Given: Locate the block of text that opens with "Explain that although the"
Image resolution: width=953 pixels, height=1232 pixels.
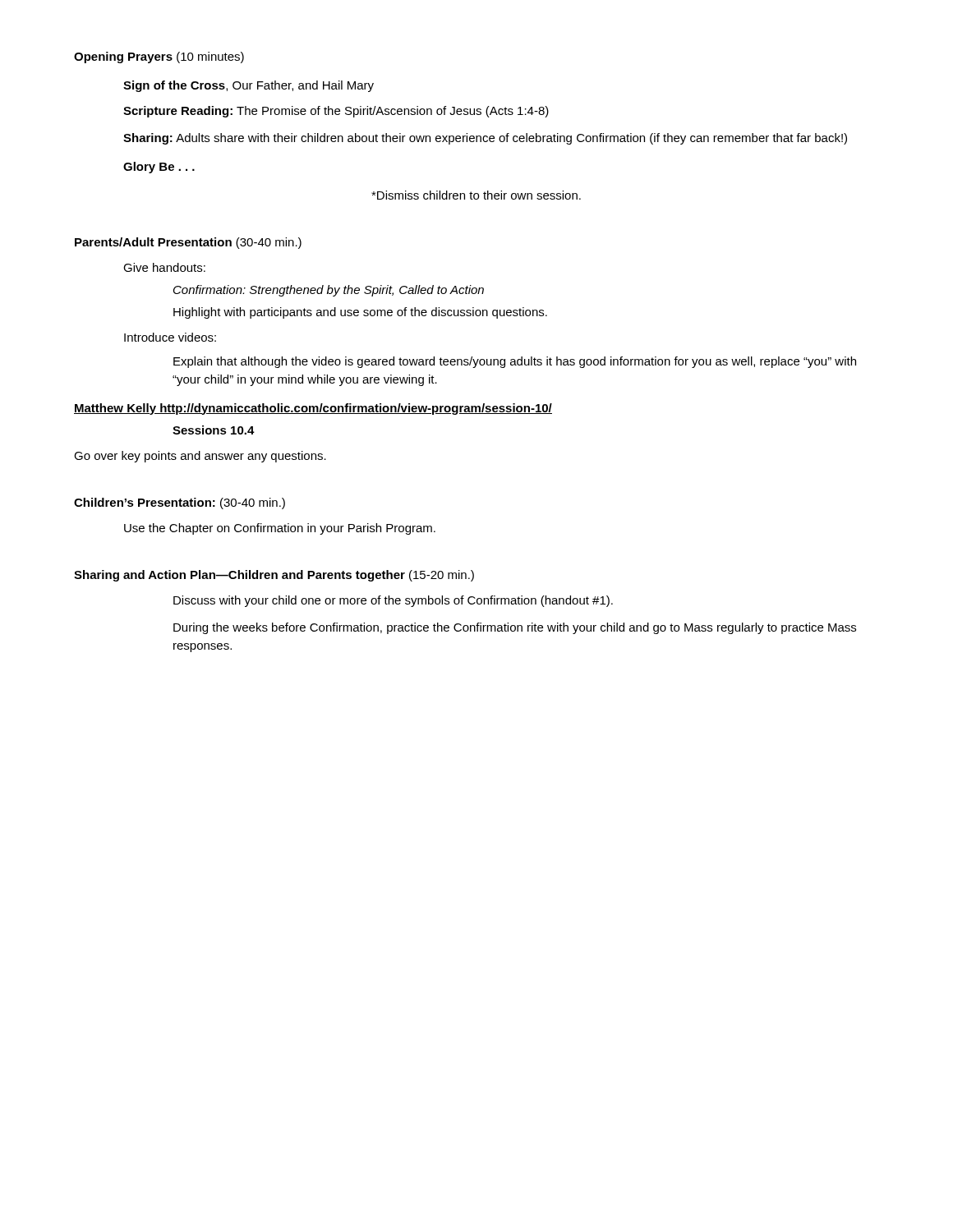Looking at the screenshot, I should (x=515, y=370).
